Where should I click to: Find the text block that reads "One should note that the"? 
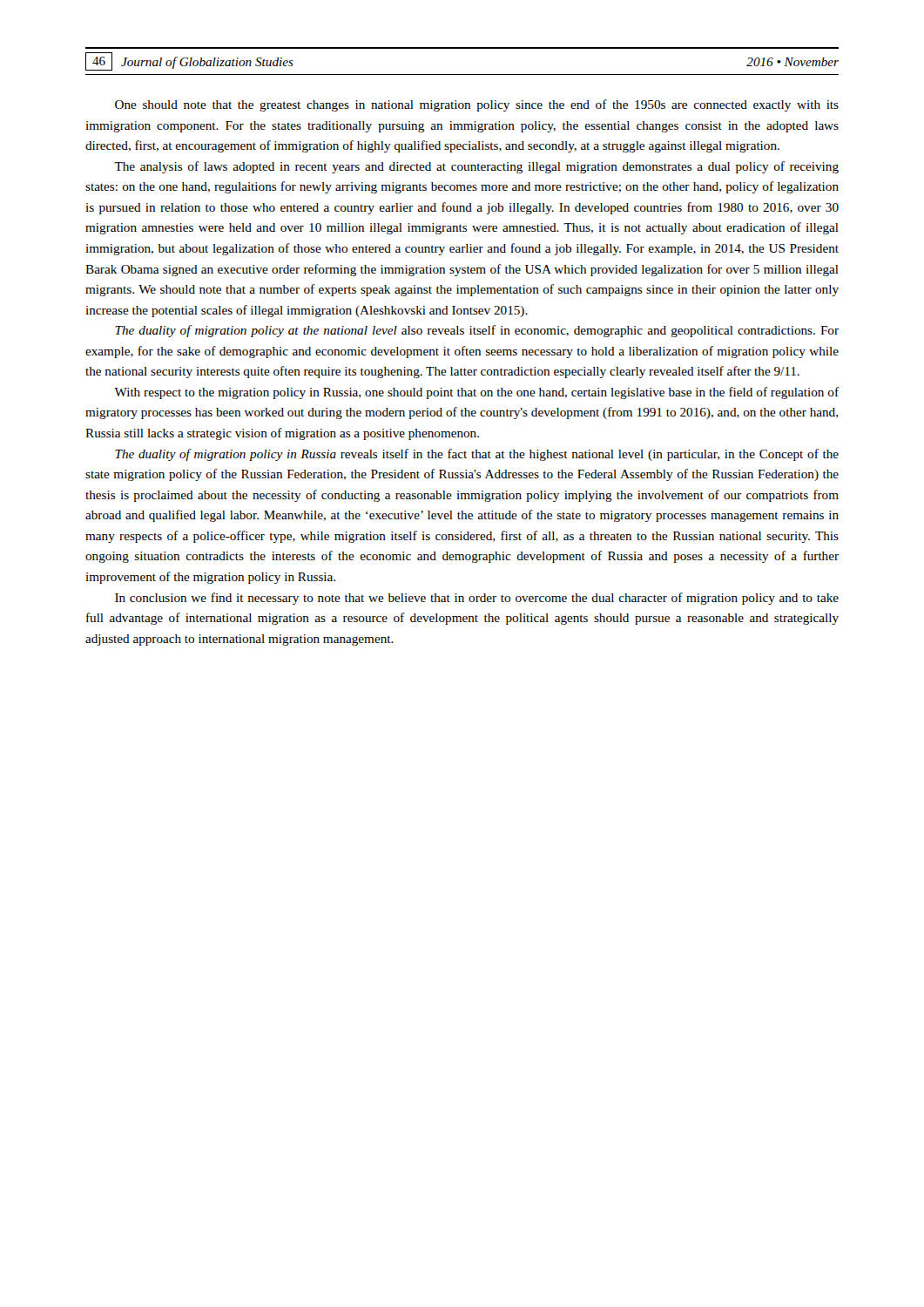[x=462, y=125]
